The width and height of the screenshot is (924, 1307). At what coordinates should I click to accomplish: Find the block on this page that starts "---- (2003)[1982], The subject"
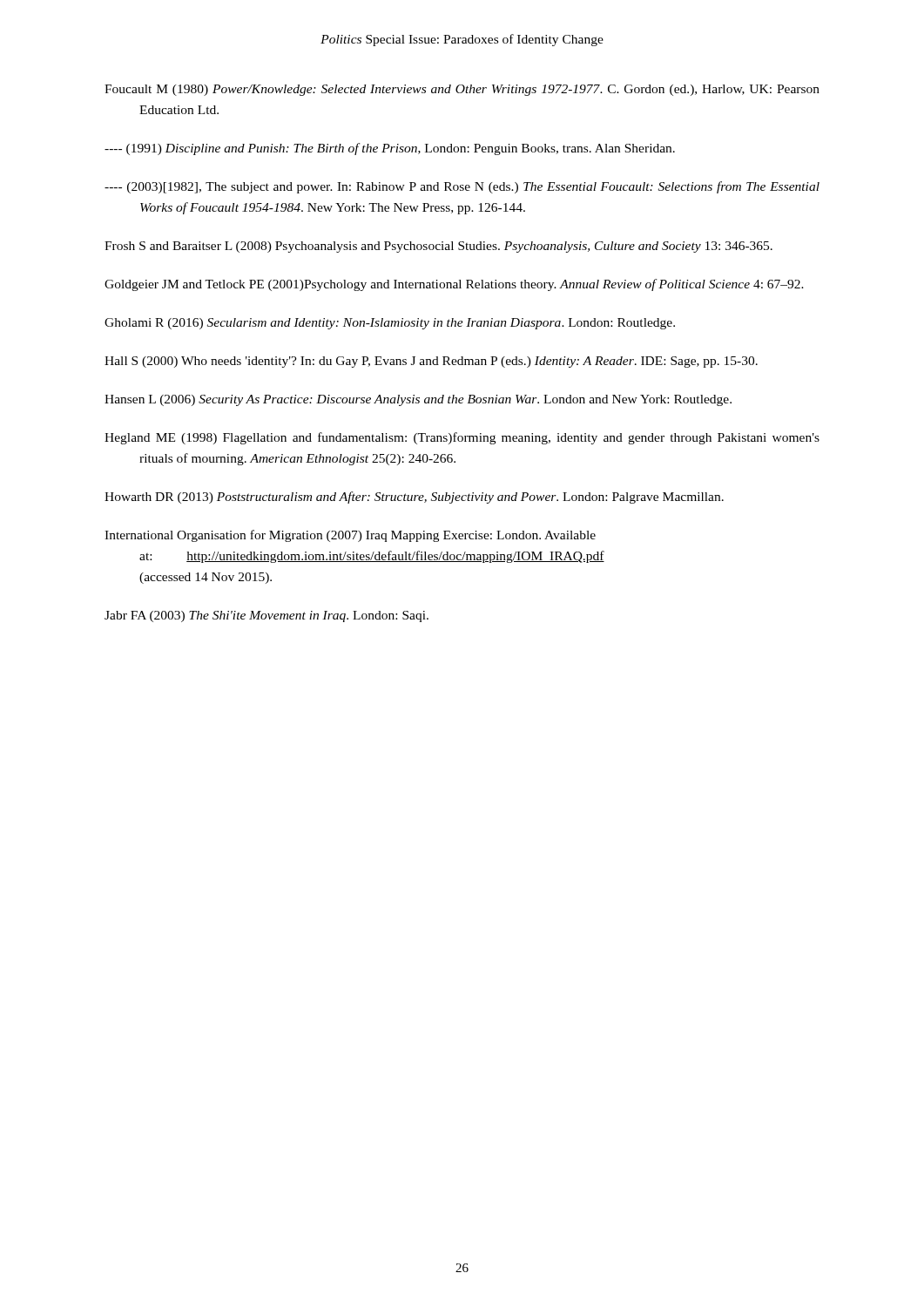462,197
